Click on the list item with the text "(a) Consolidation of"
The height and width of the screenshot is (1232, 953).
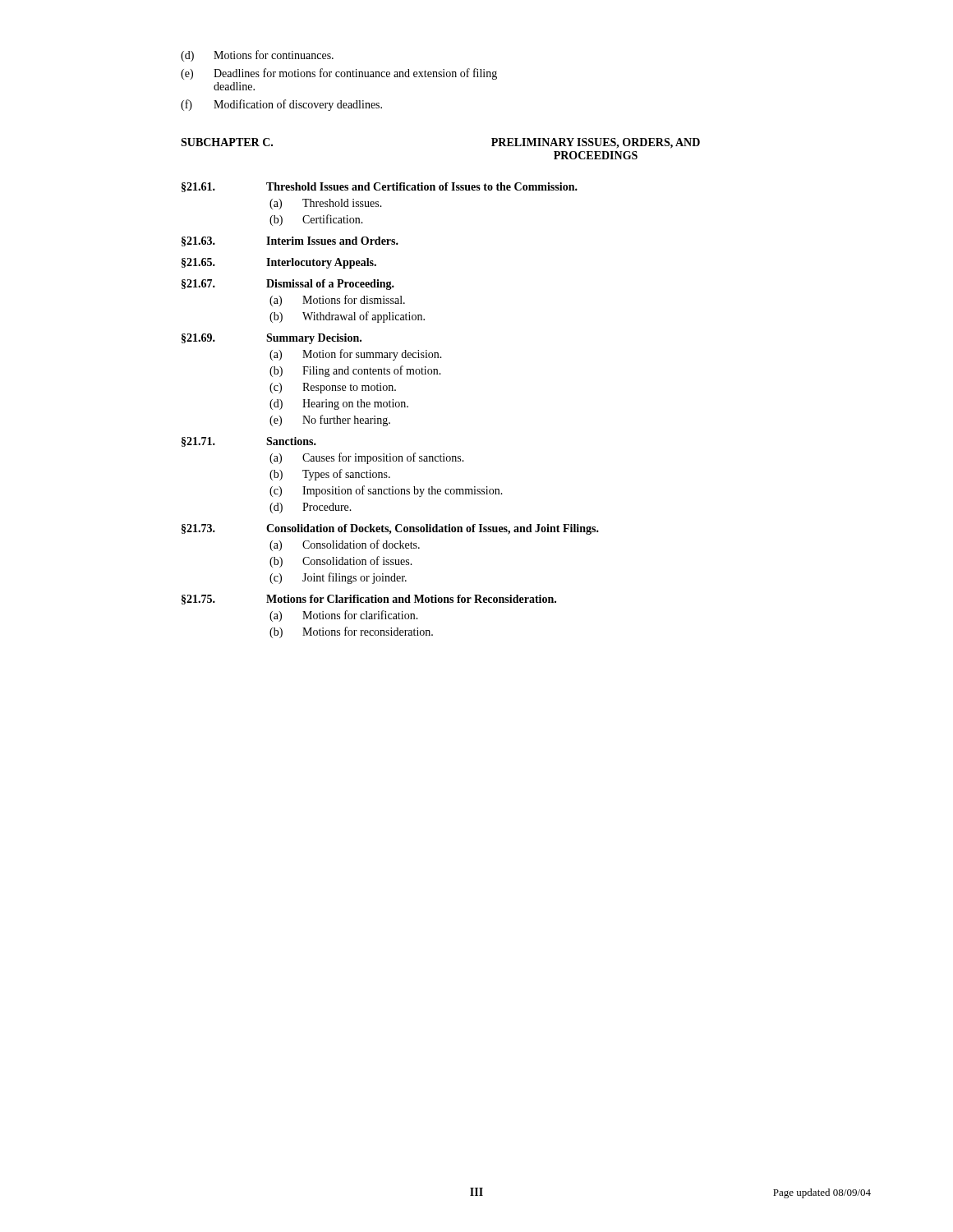click(x=345, y=545)
